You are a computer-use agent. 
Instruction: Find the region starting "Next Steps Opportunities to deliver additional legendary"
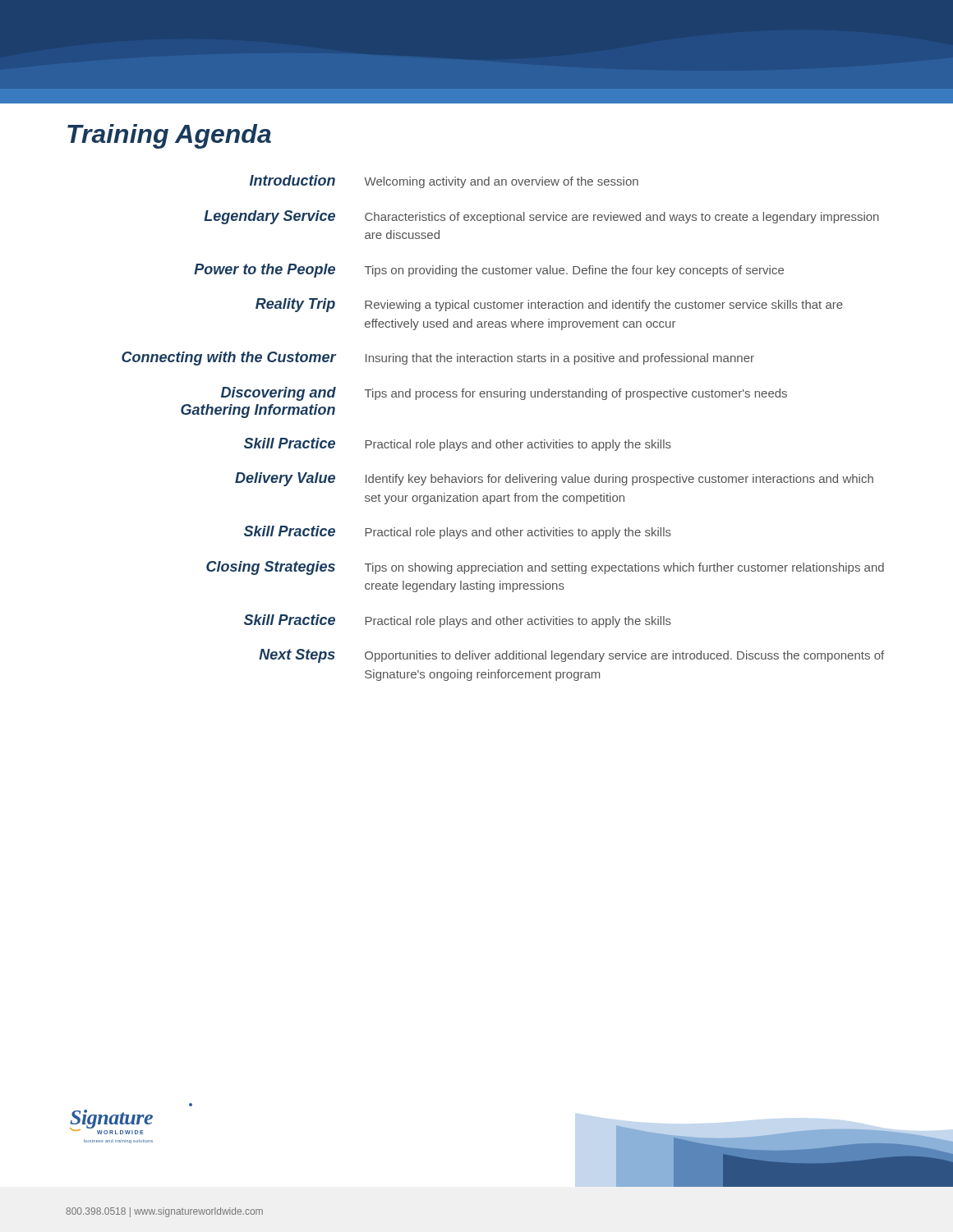coord(476,670)
